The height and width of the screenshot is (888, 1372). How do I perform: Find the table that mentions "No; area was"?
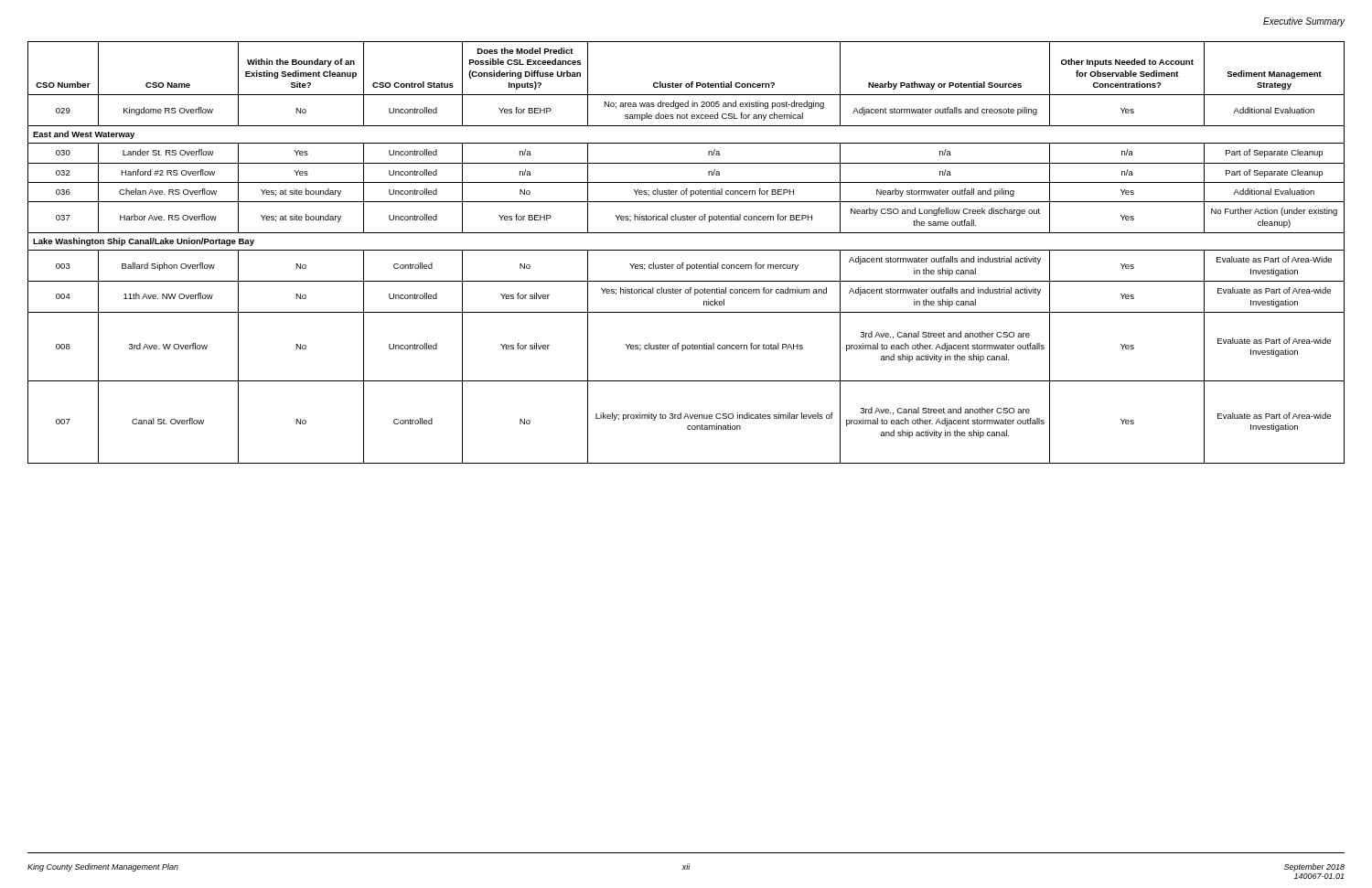pos(686,252)
